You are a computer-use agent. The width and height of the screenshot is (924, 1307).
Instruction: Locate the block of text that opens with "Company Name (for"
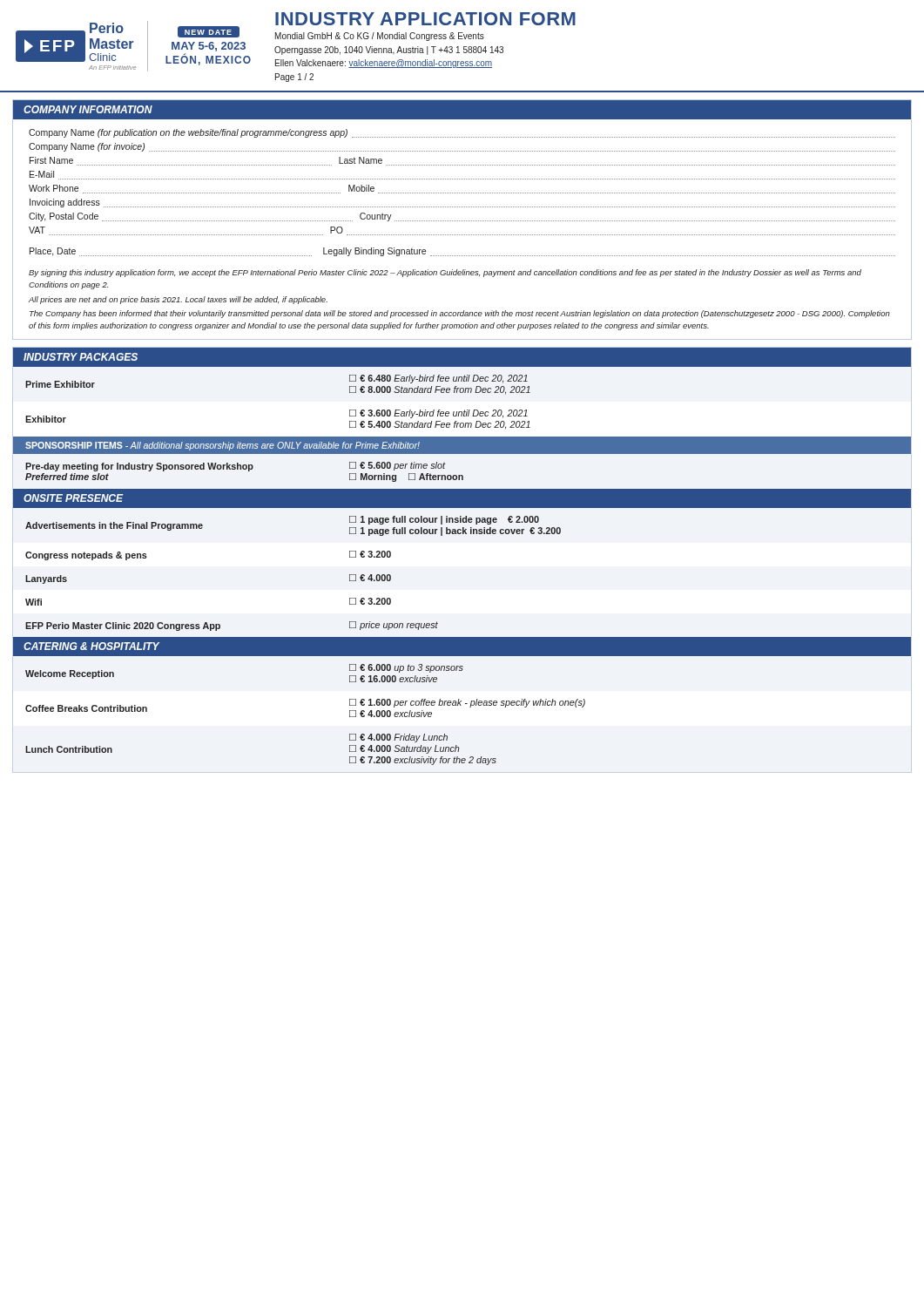point(462,180)
